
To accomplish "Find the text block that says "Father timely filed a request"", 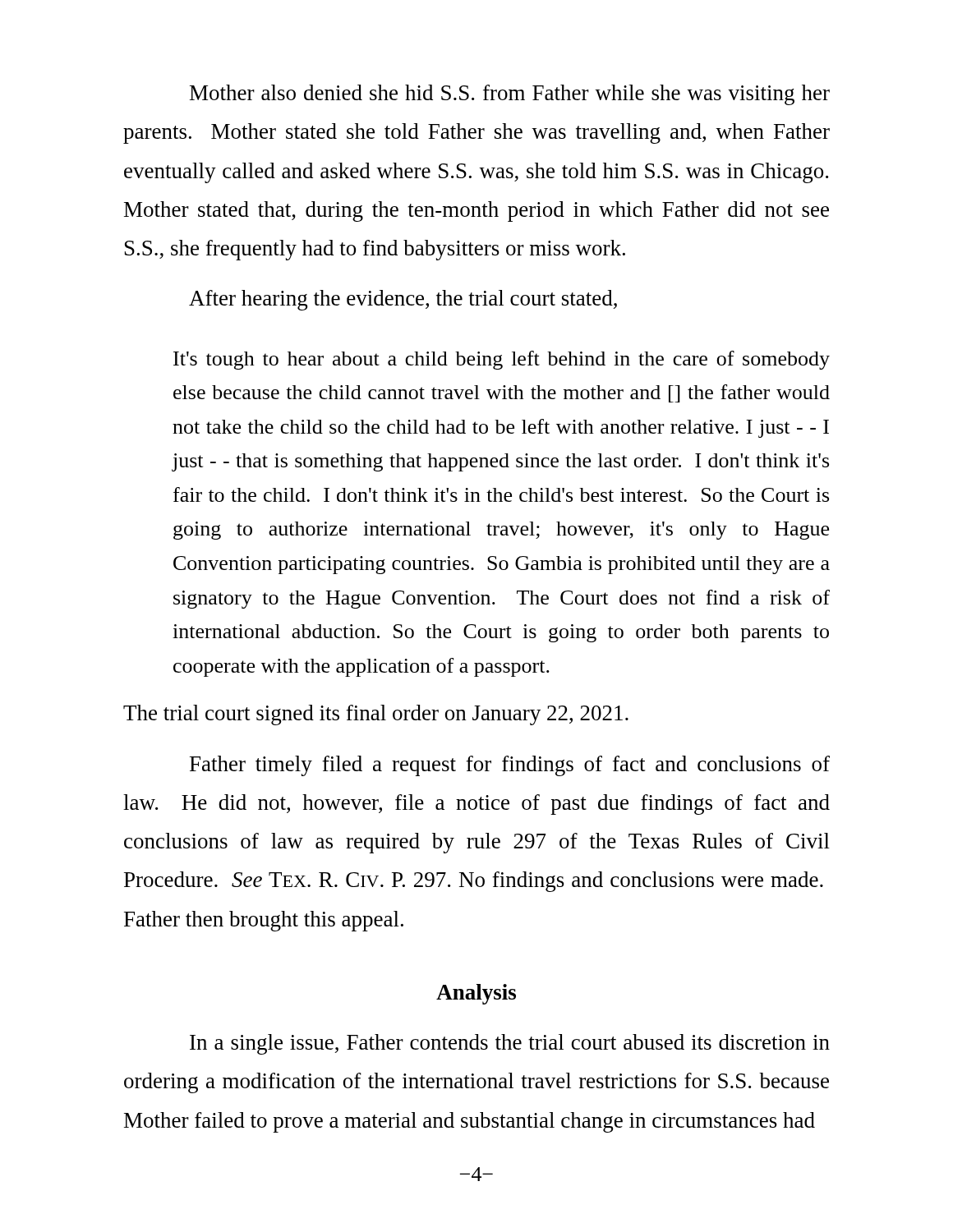I will click(476, 842).
